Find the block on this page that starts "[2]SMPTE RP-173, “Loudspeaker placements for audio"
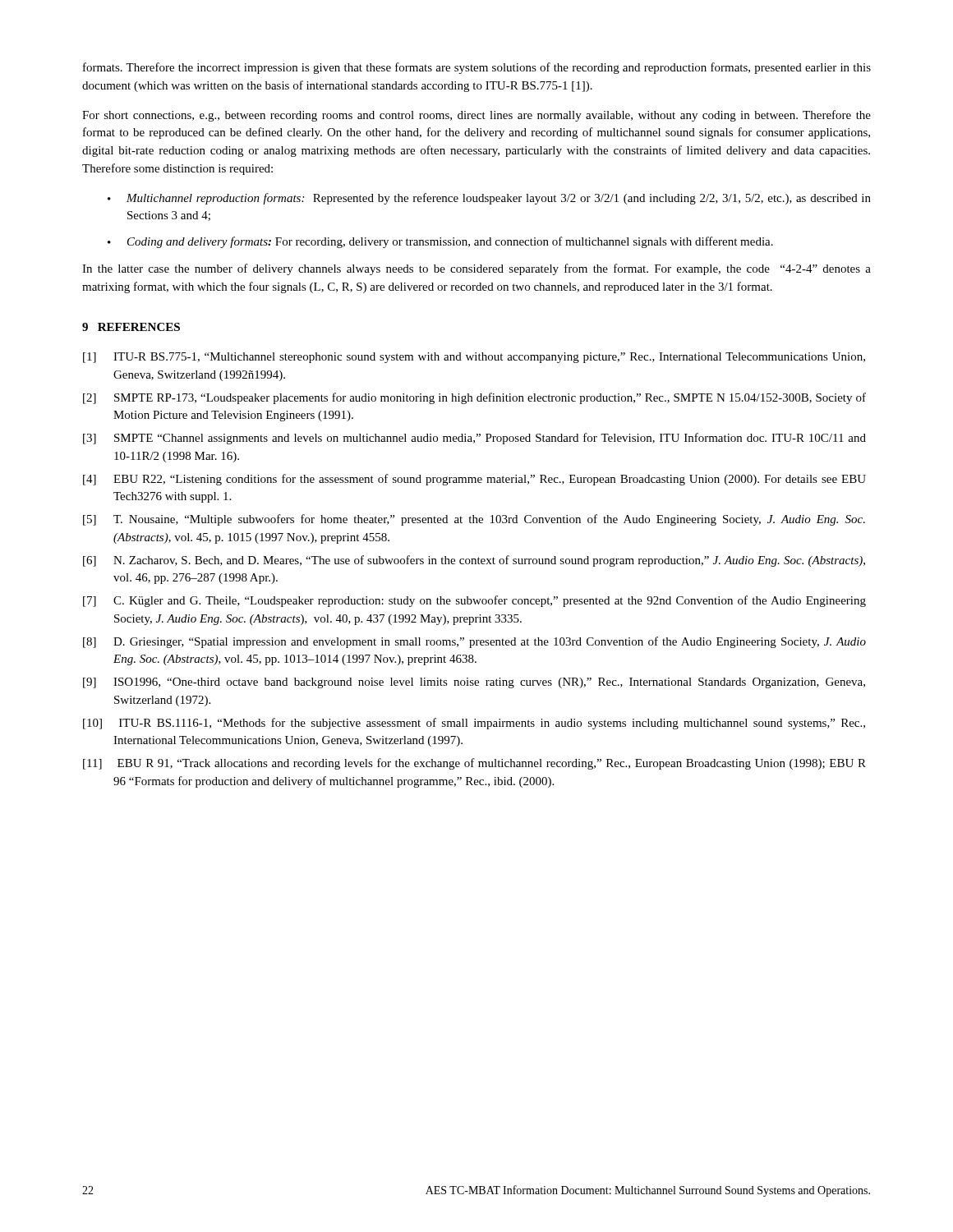 coord(474,407)
